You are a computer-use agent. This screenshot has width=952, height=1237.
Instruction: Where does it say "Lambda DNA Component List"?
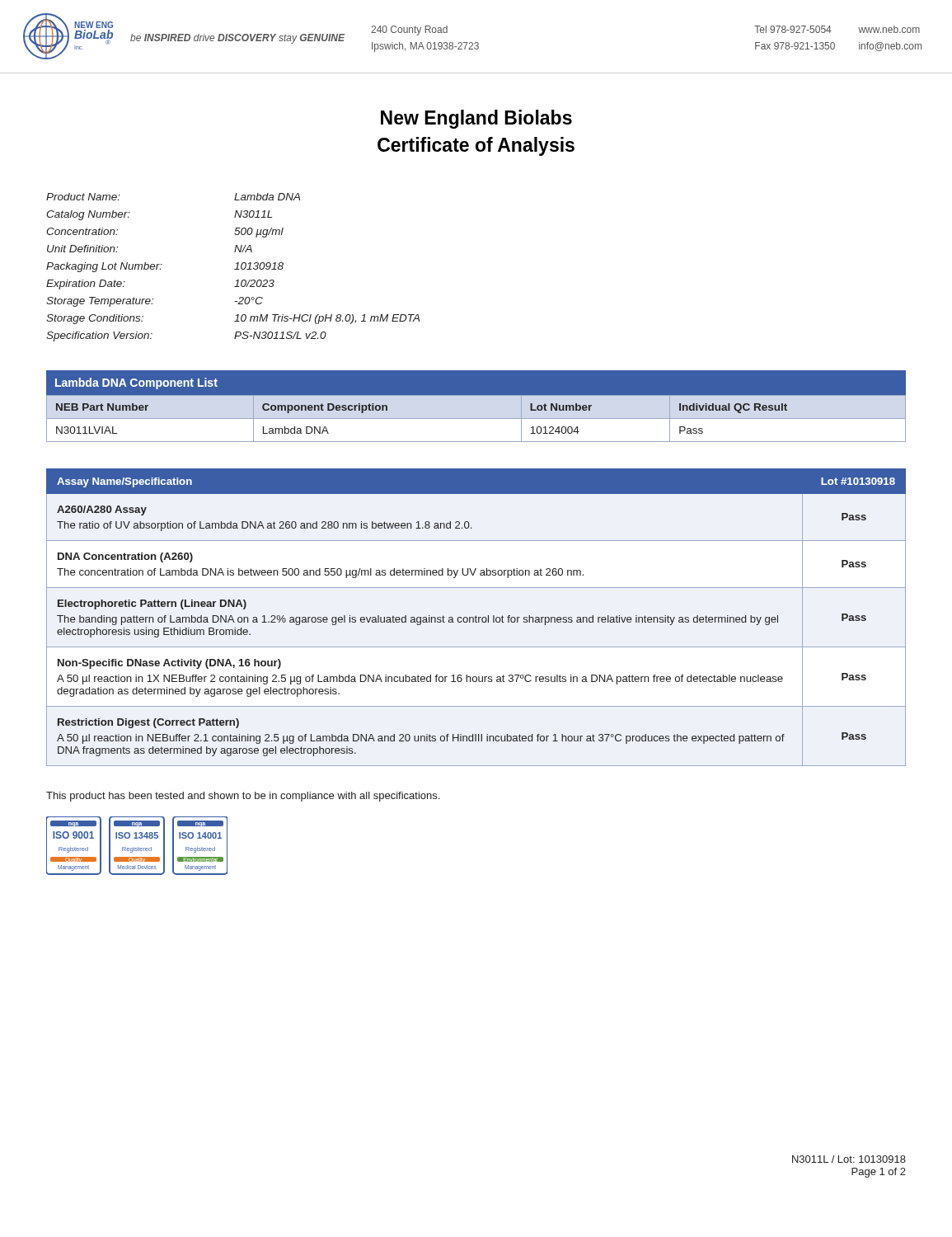pos(136,383)
